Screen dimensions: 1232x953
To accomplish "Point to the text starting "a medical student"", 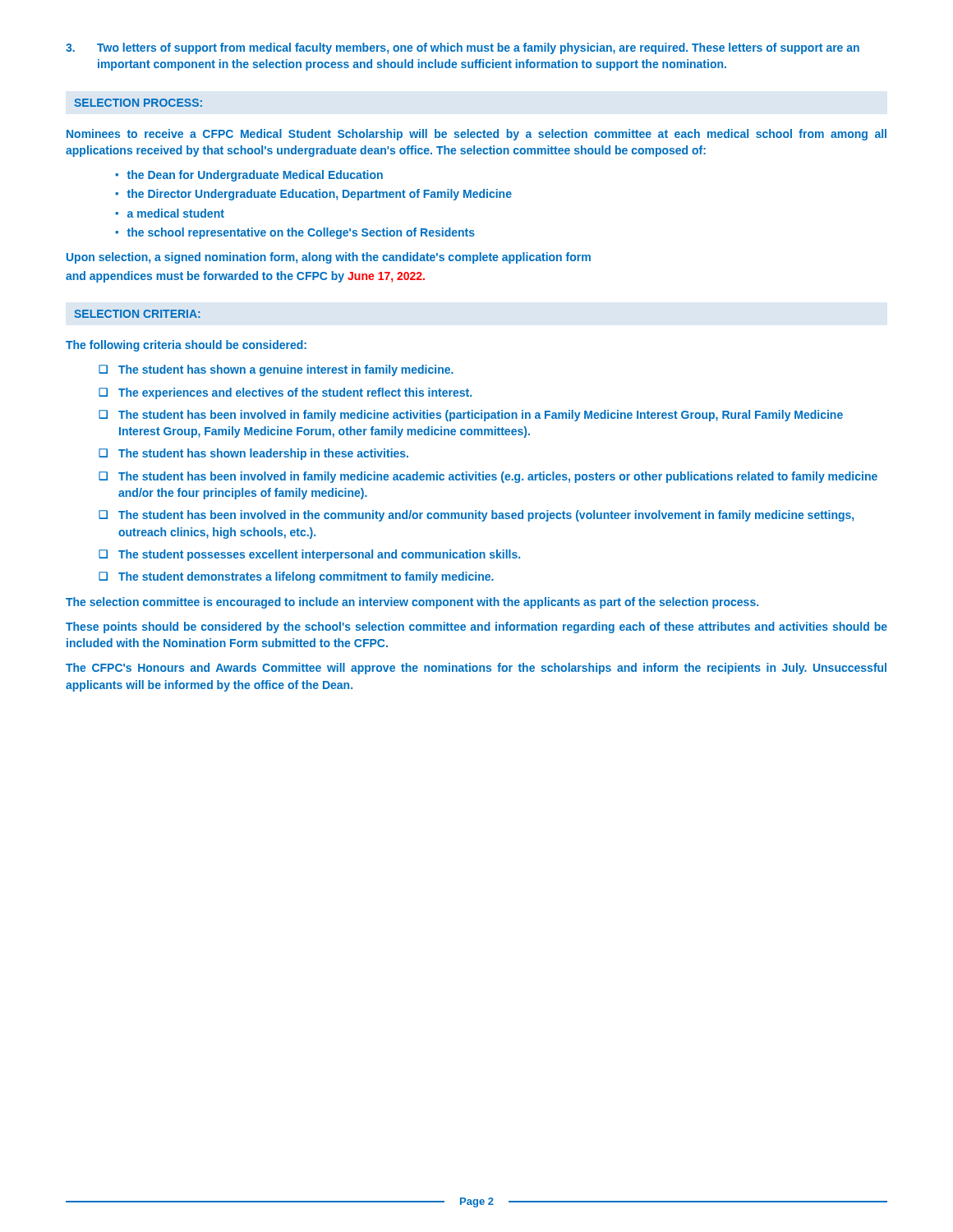I will tap(176, 214).
